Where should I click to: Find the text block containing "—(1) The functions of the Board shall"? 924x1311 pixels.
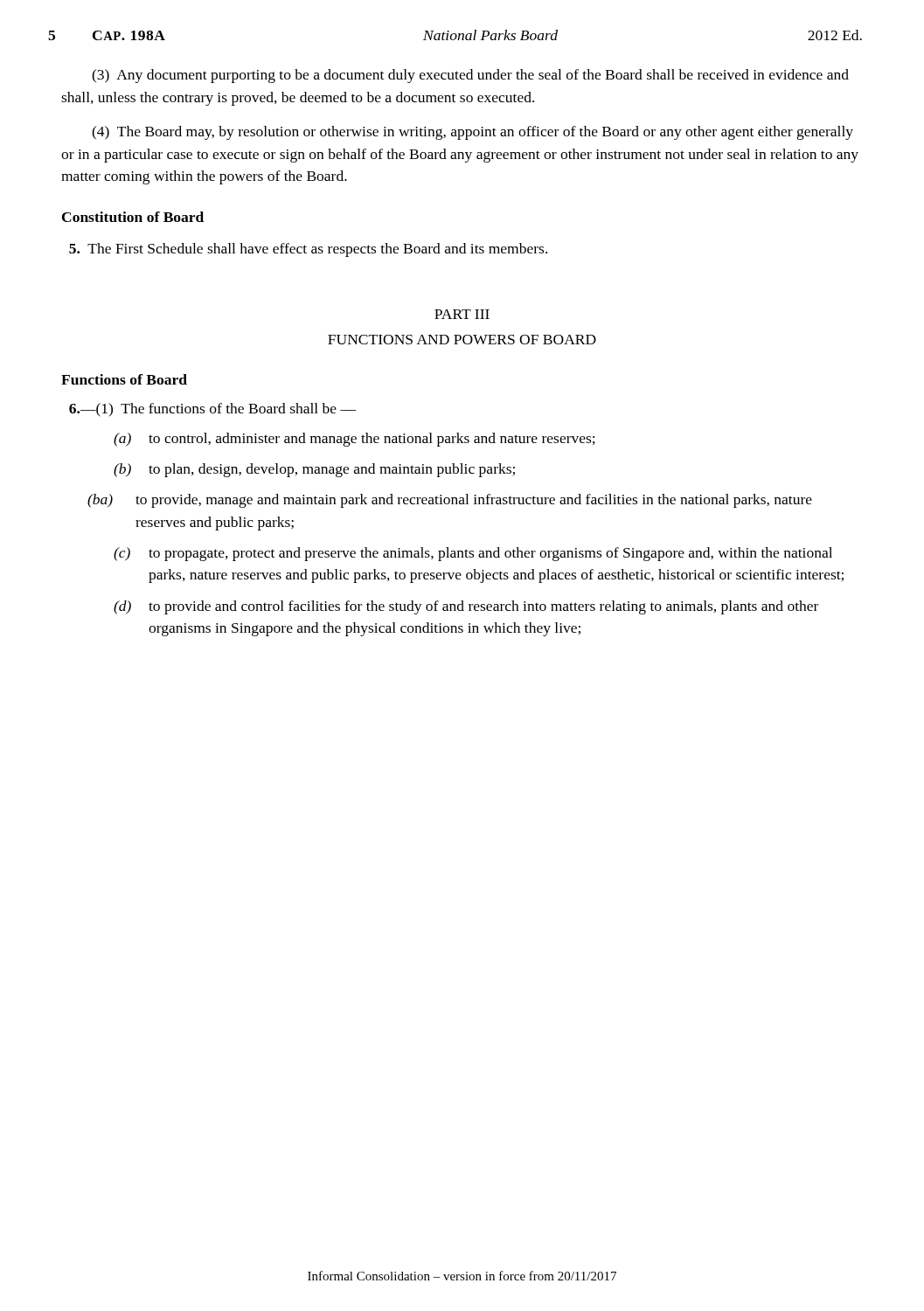(208, 408)
